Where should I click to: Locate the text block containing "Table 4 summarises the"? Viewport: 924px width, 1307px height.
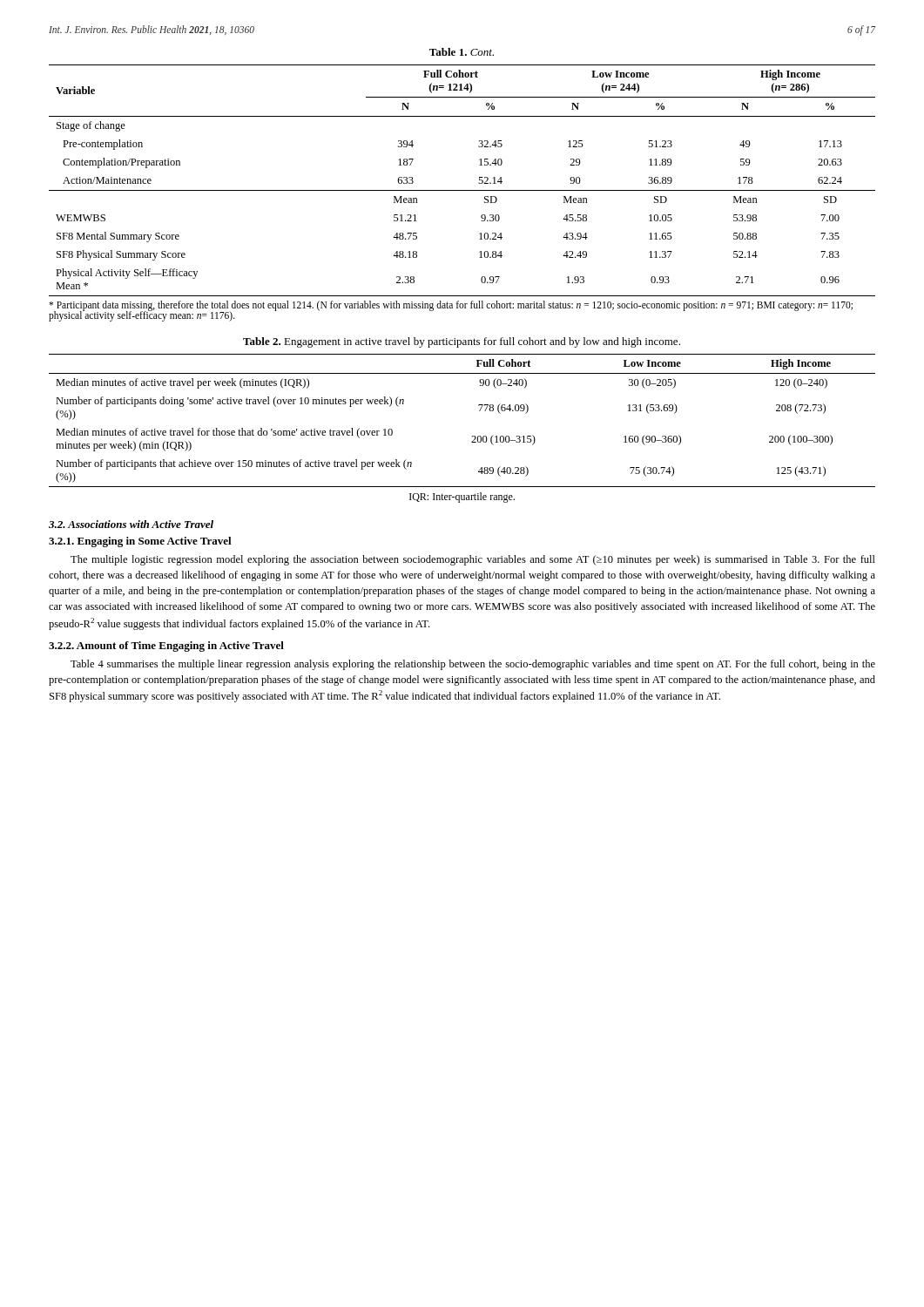[x=462, y=680]
